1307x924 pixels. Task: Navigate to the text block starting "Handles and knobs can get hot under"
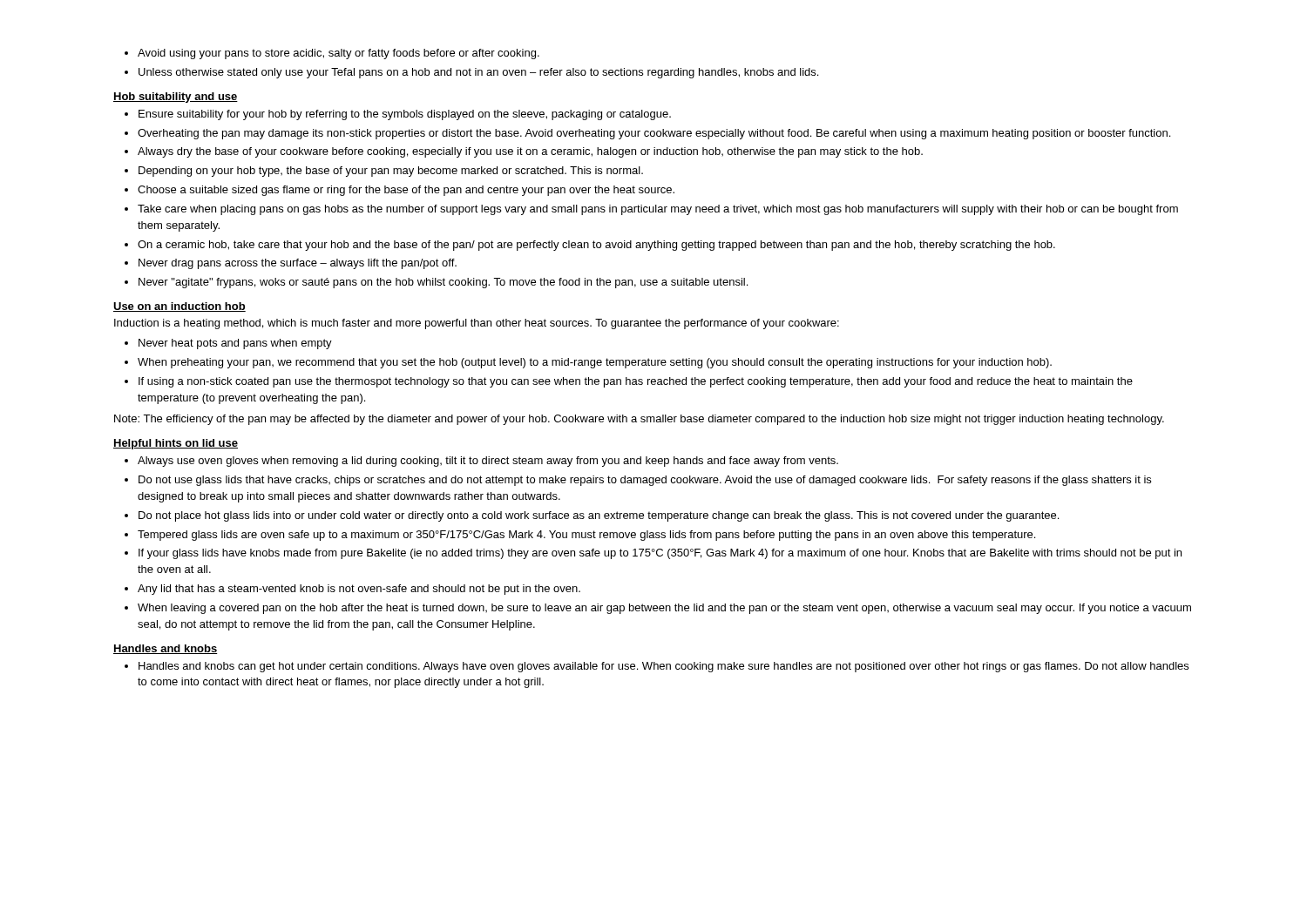(654, 674)
